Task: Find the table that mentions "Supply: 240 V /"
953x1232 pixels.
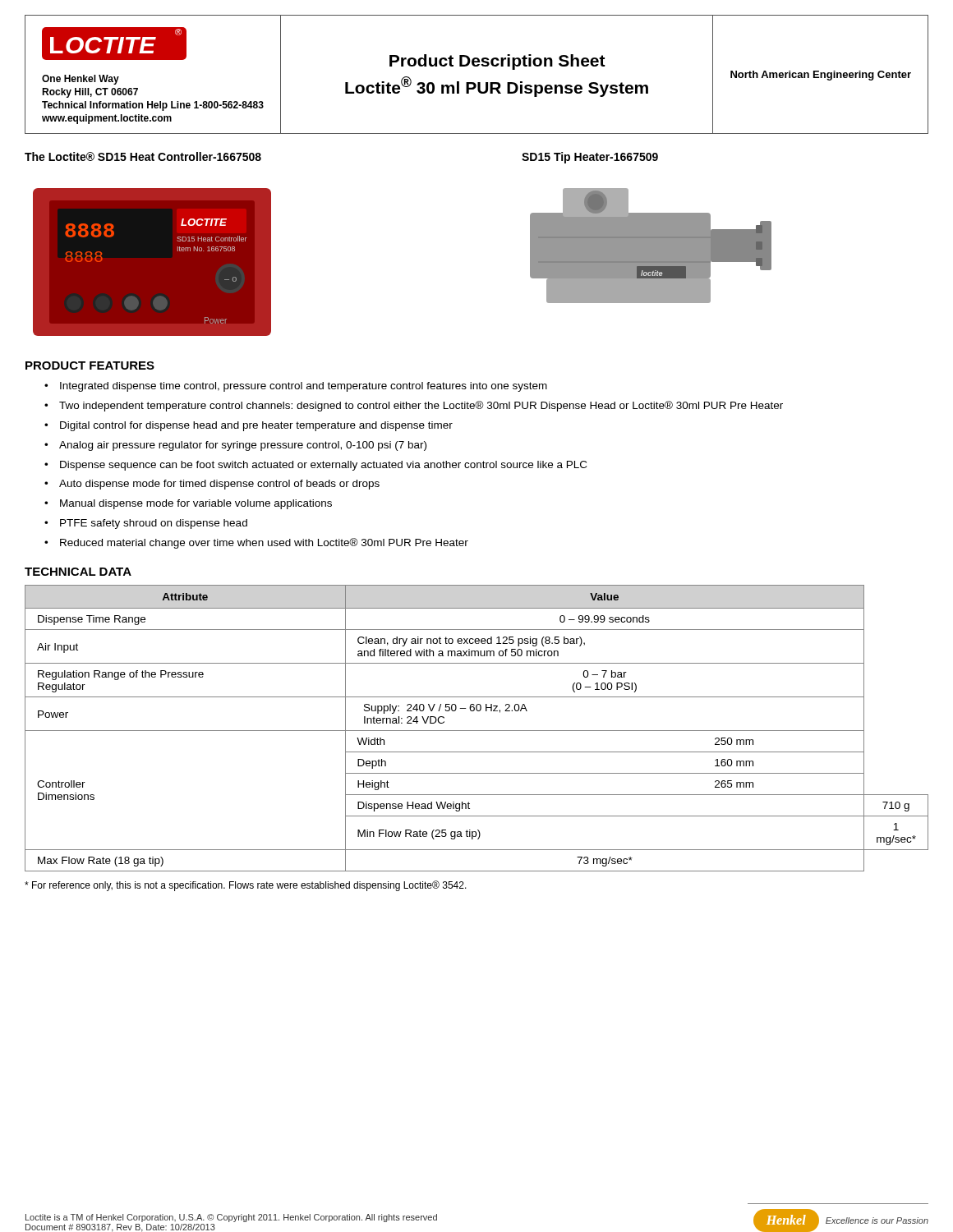Action: point(476,728)
